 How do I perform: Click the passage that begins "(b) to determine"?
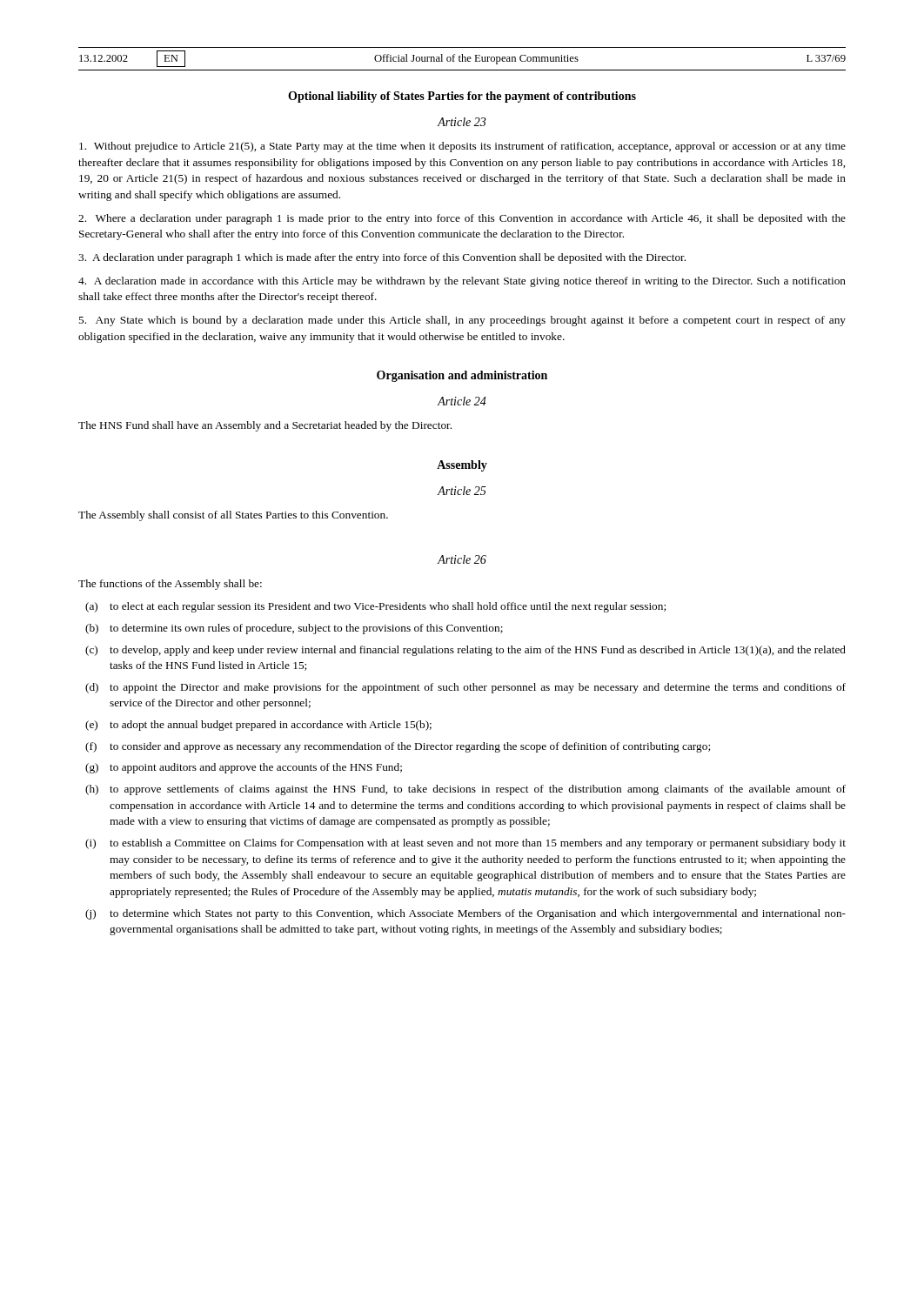[462, 628]
